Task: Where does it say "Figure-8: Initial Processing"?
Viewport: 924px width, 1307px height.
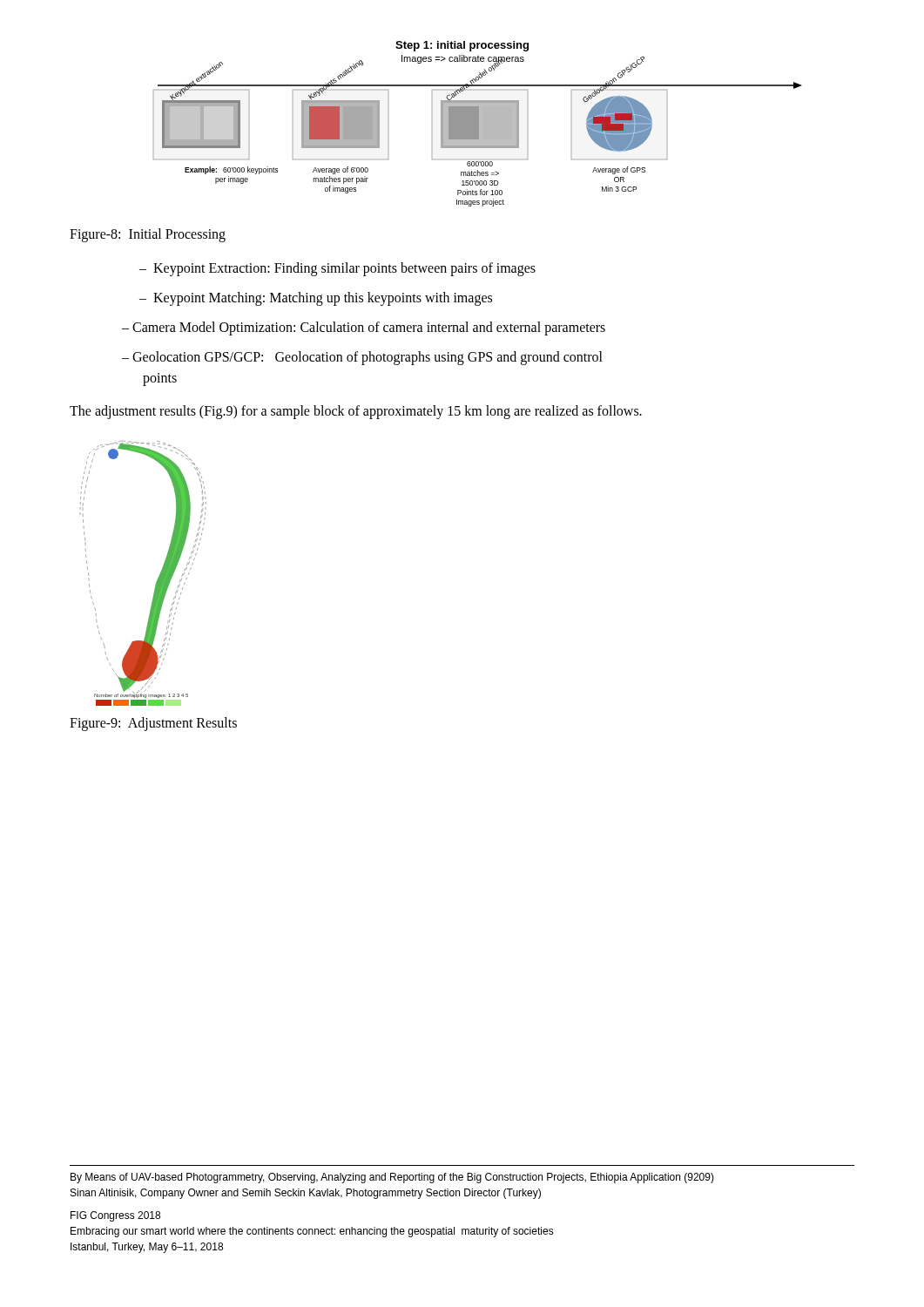Action: pyautogui.click(x=148, y=234)
